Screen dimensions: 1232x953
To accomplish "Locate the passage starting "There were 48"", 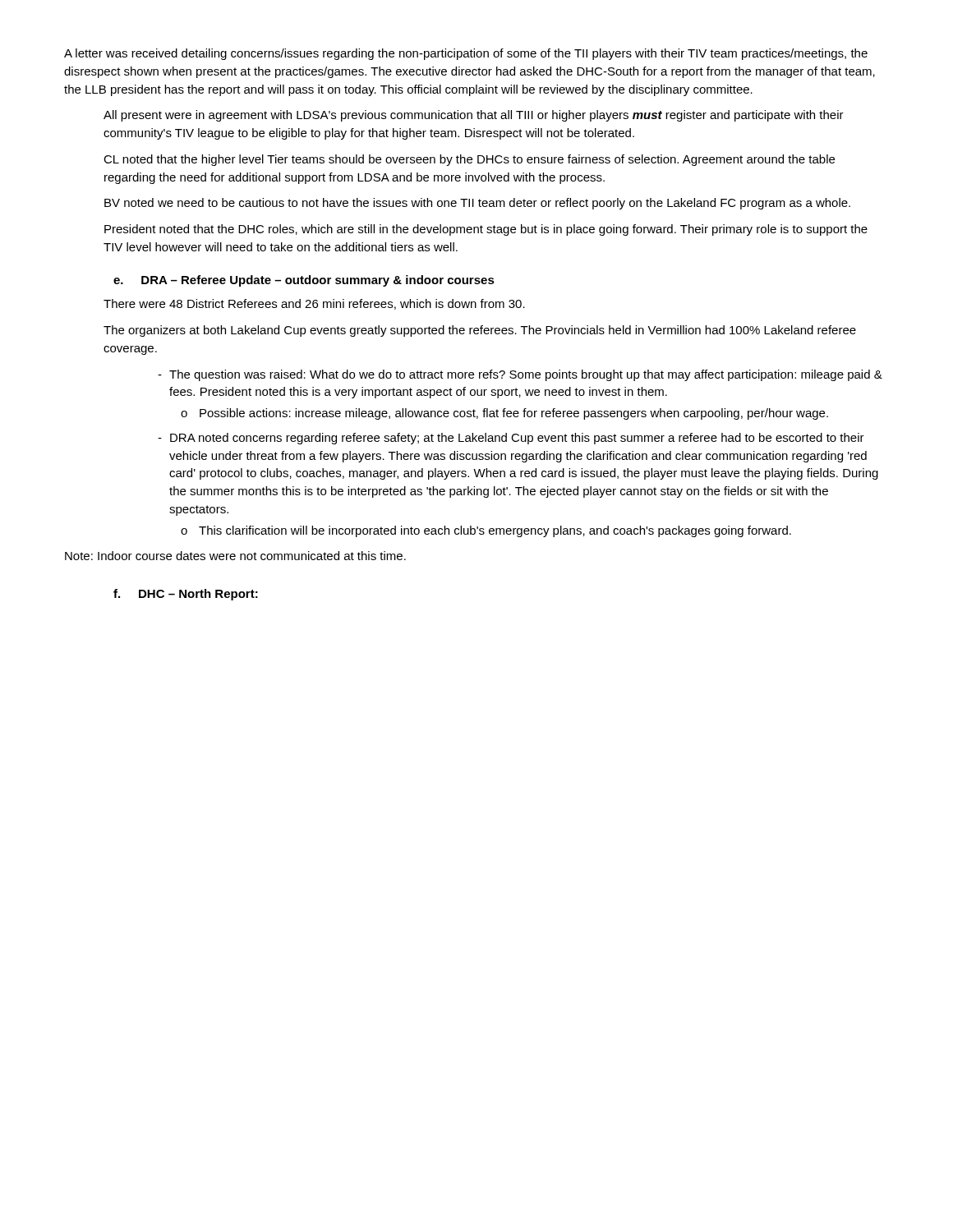I will [495, 304].
